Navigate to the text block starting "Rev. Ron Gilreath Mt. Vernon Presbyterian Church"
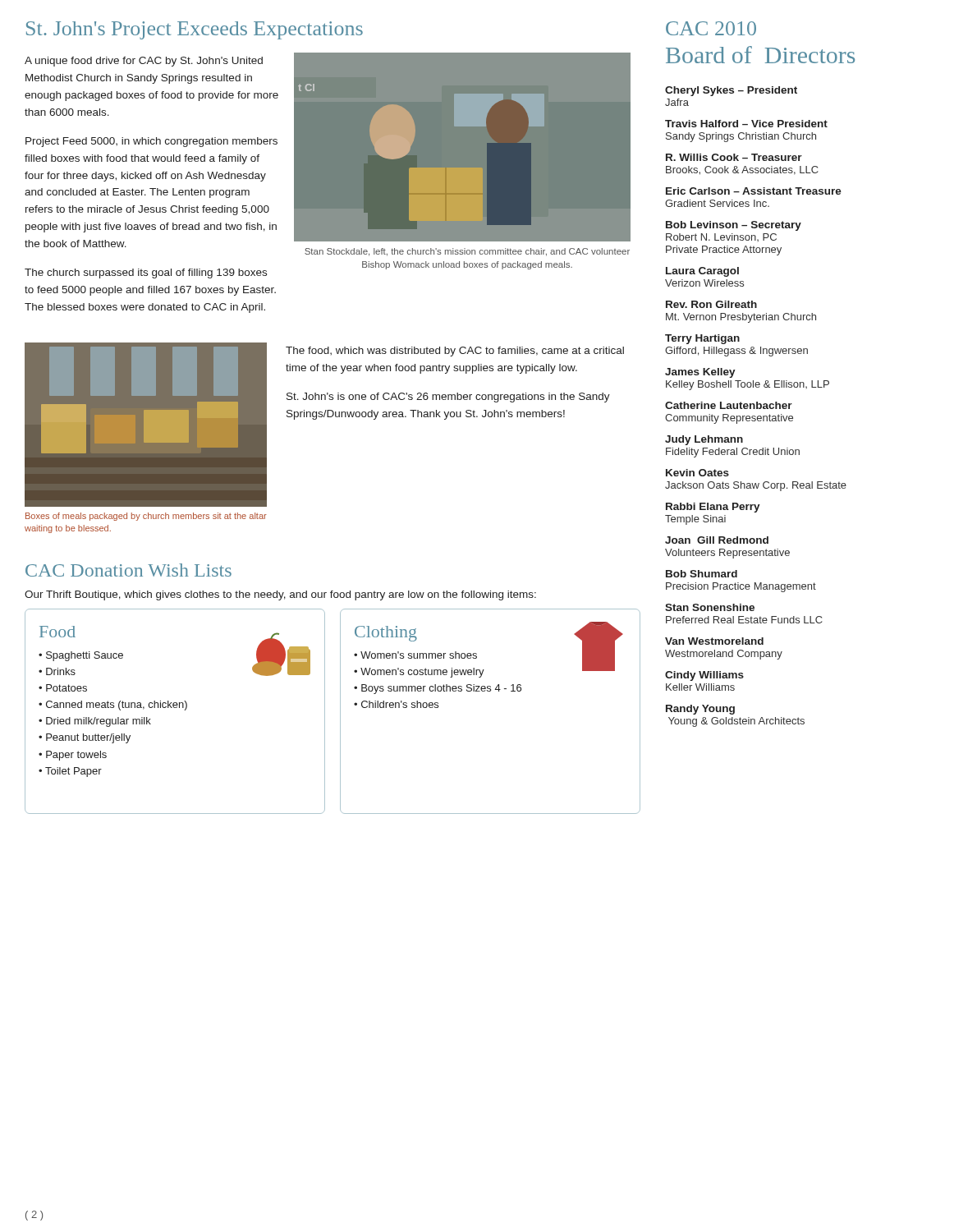Image resolution: width=954 pixels, height=1232 pixels. coord(801,310)
